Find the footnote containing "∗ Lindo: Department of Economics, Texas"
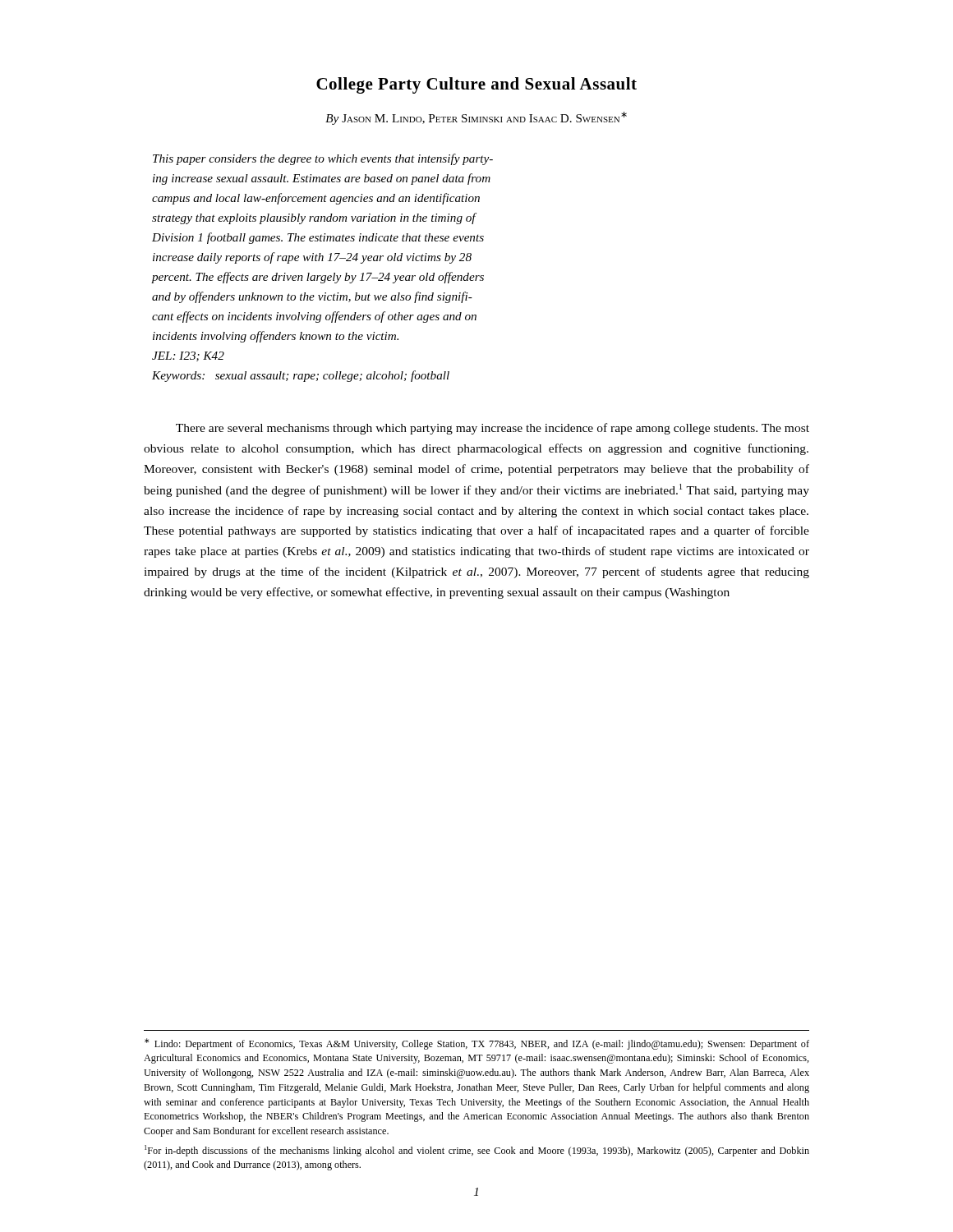The width and height of the screenshot is (953, 1232). (476, 1104)
